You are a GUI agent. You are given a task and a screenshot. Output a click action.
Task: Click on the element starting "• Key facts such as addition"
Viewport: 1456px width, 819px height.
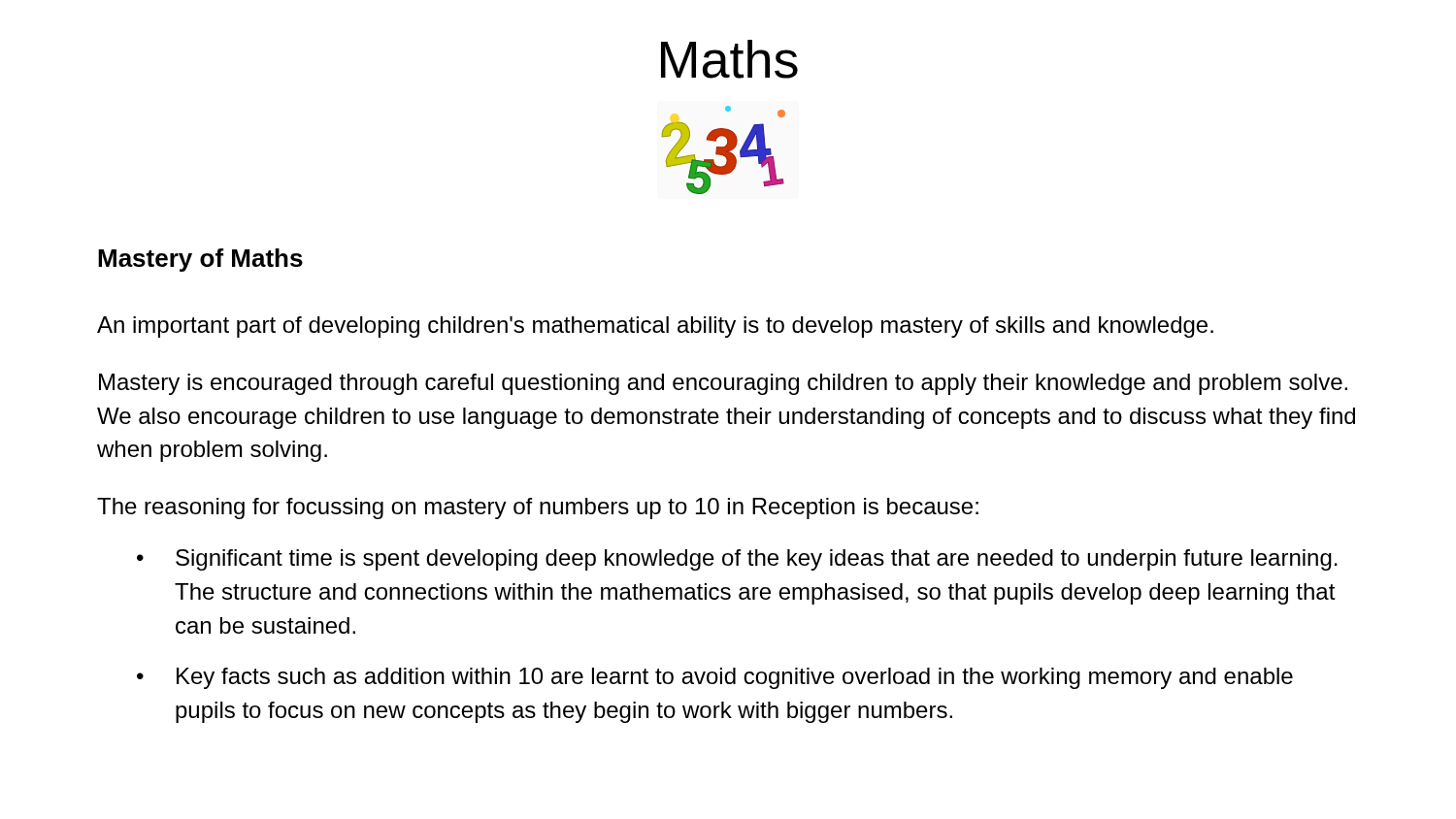[747, 694]
